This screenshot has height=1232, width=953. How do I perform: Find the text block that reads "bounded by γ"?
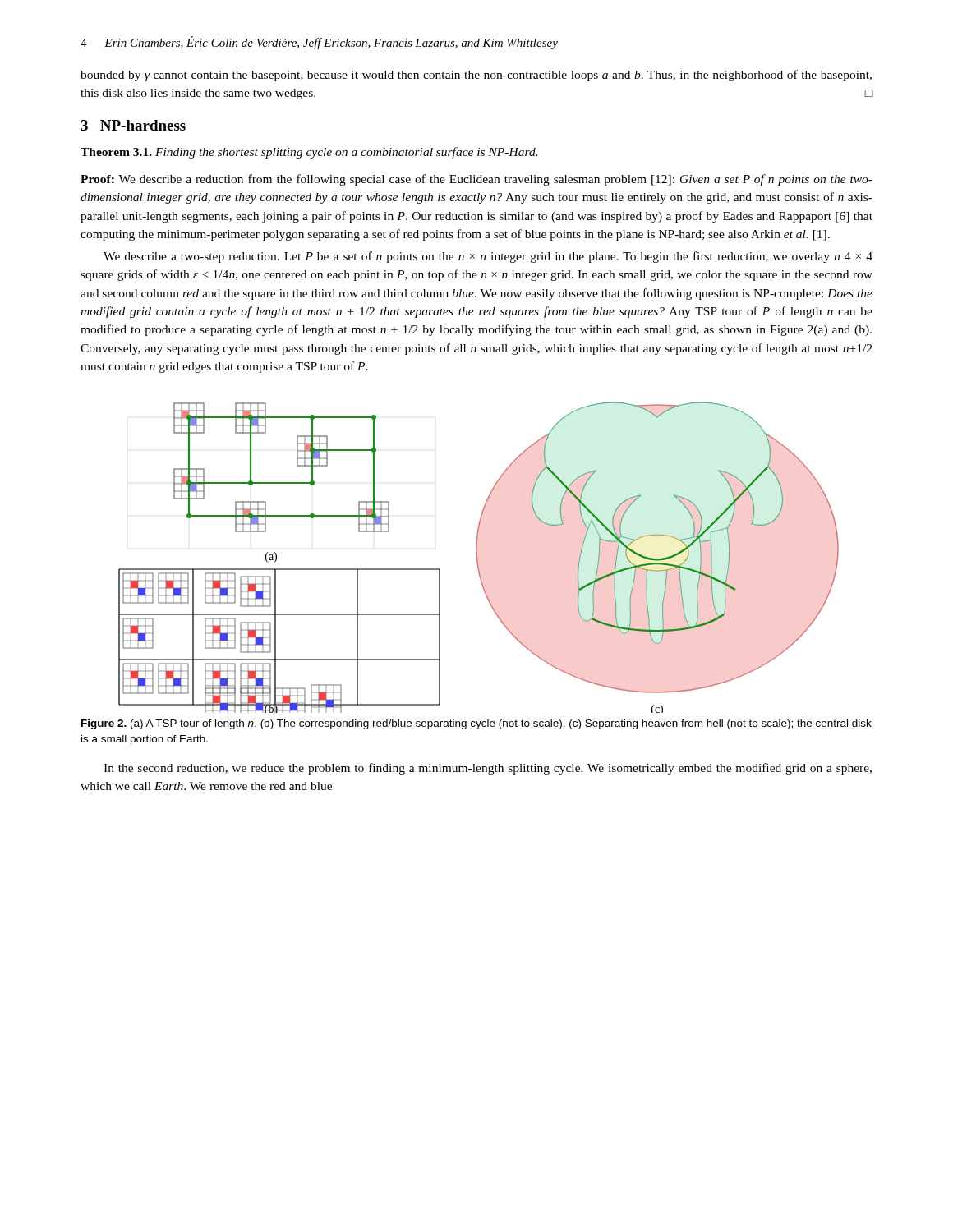coord(476,85)
